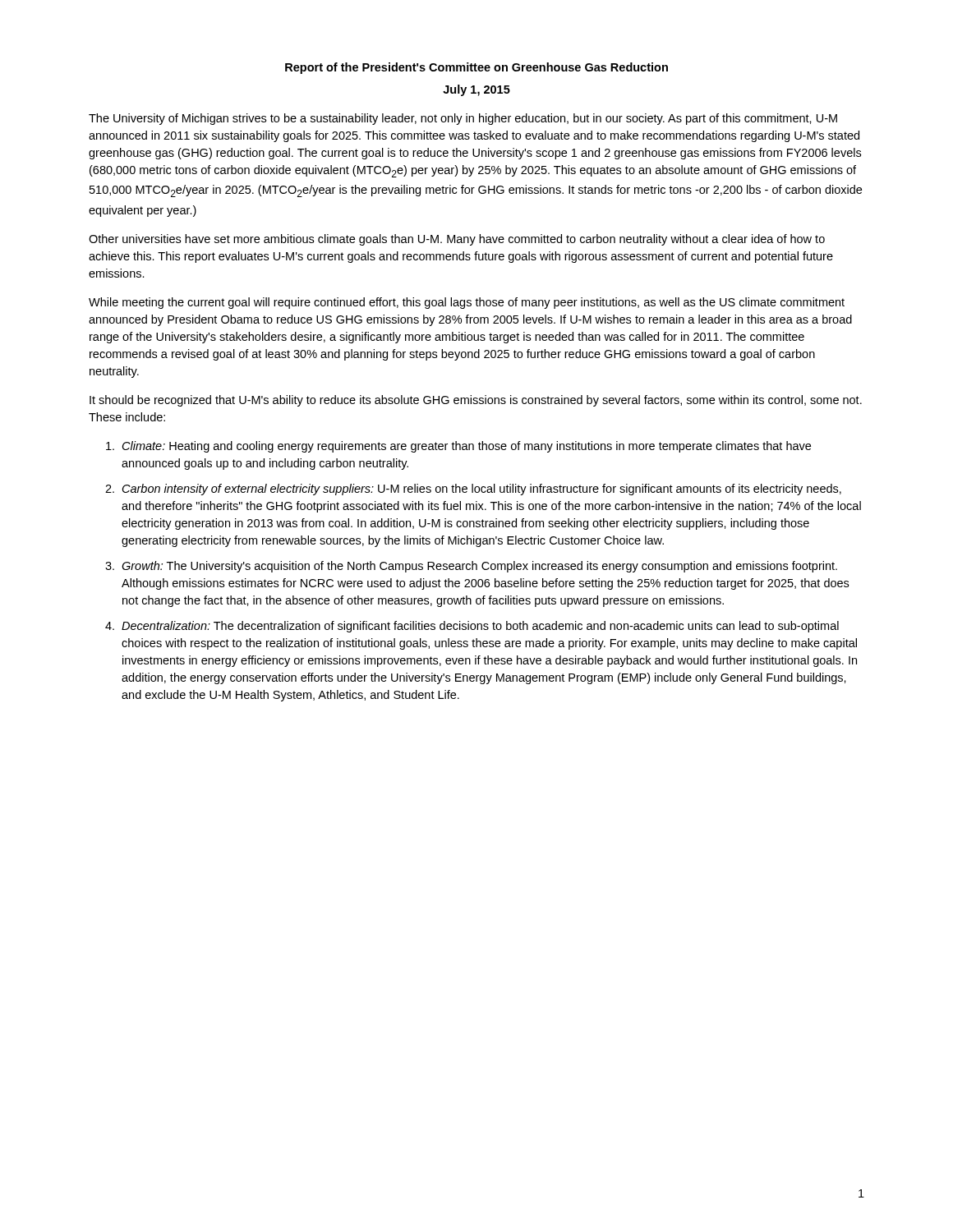Select the text starting "2. Carbon intensity of"
This screenshot has height=1232, width=953.
click(476, 515)
